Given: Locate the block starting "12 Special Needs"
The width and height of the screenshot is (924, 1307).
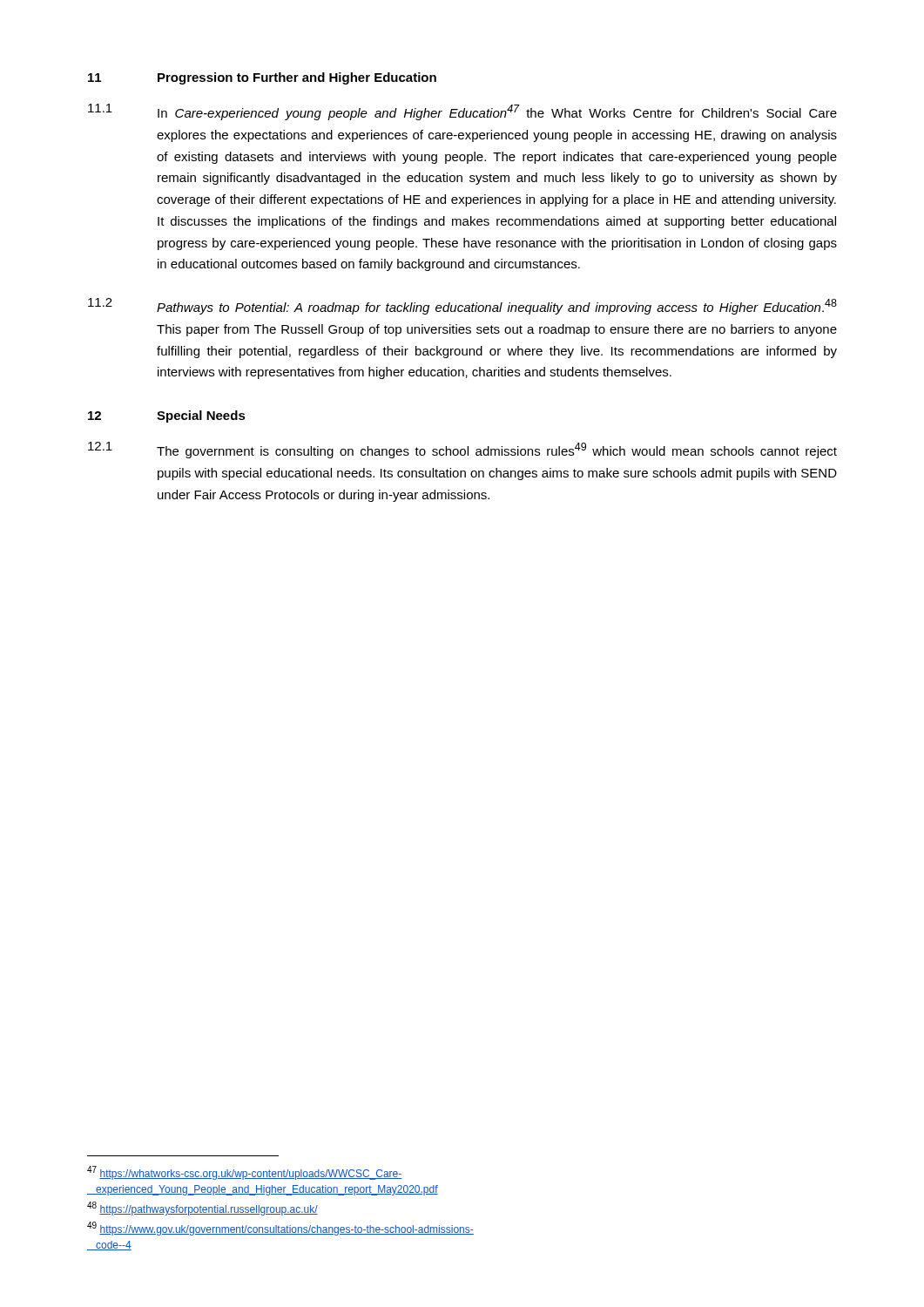Looking at the screenshot, I should click(166, 415).
